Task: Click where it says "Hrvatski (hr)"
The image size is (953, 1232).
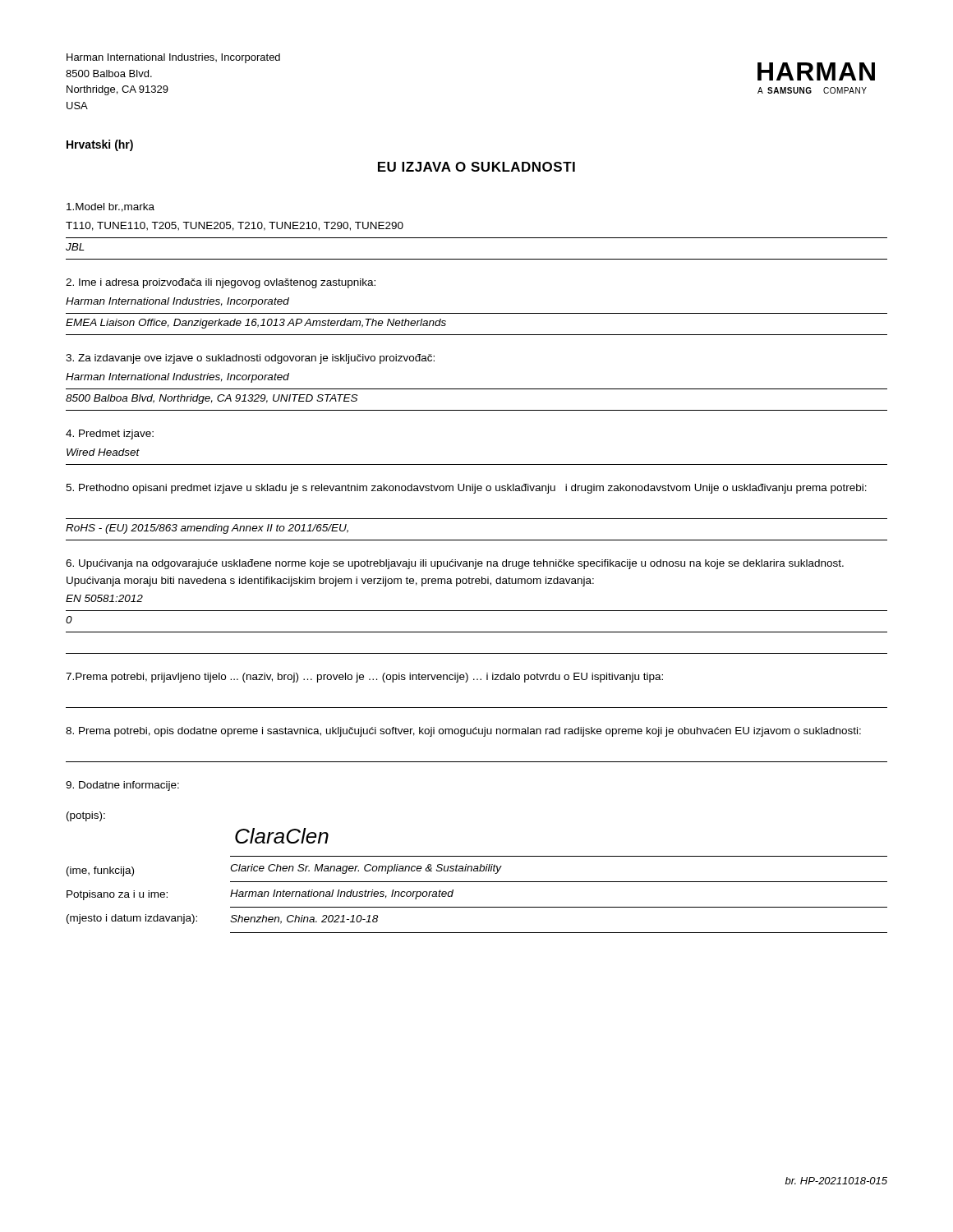Action: tap(100, 145)
